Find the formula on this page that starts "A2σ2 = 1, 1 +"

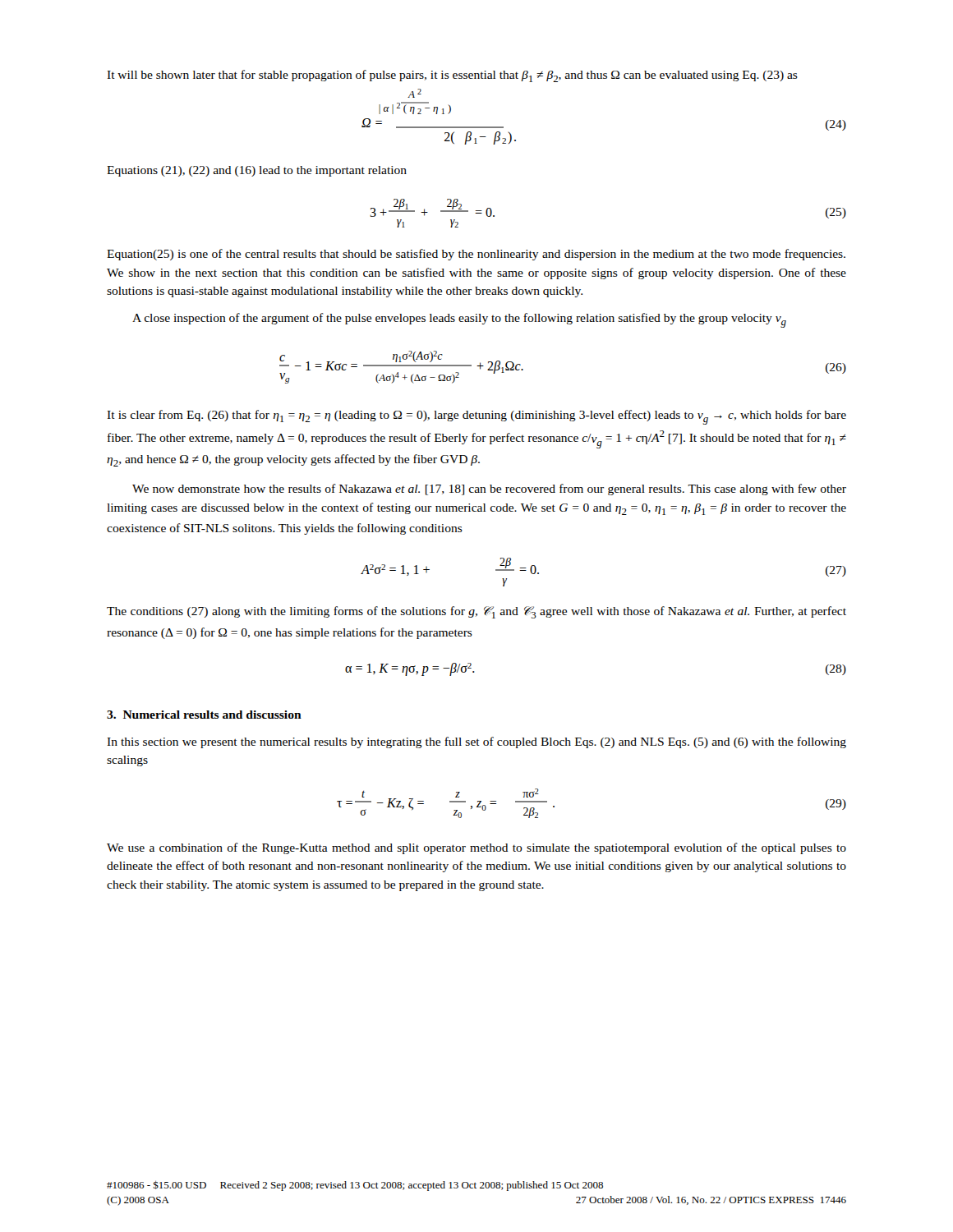click(x=403, y=567)
